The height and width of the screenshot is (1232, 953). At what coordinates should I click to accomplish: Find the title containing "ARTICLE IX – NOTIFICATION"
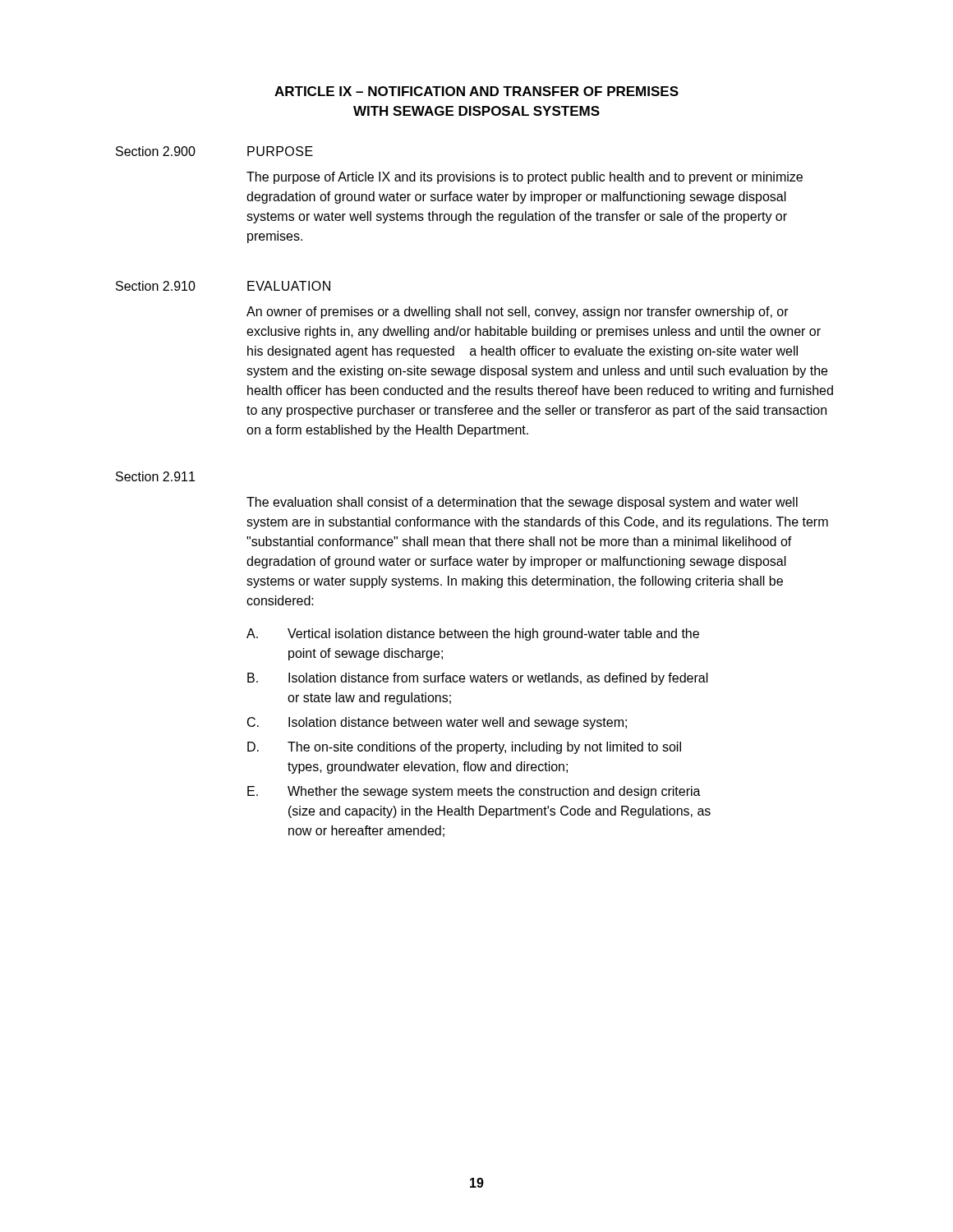pyautogui.click(x=476, y=102)
